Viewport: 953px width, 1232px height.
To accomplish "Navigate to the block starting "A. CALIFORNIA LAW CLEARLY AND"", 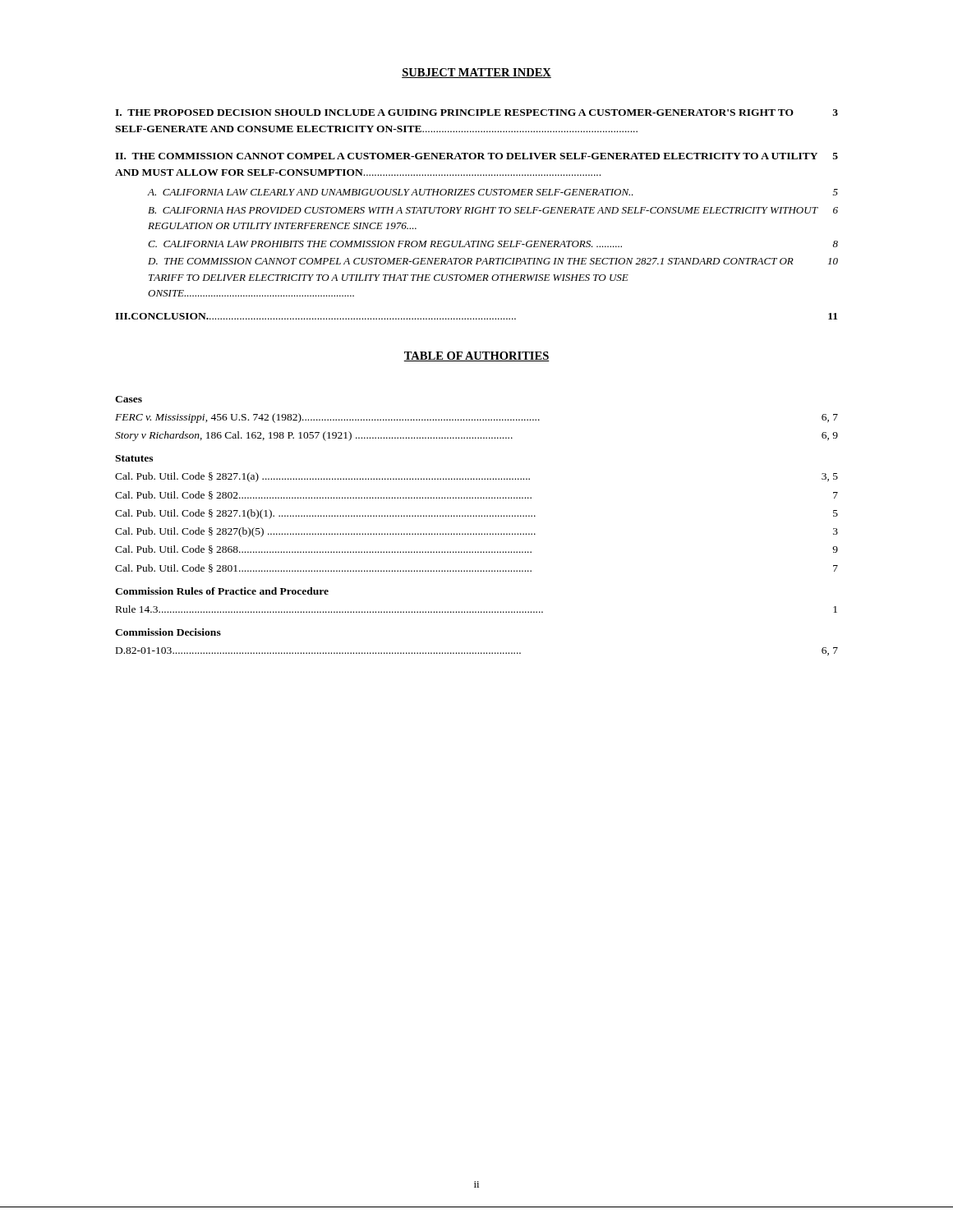I will point(493,192).
